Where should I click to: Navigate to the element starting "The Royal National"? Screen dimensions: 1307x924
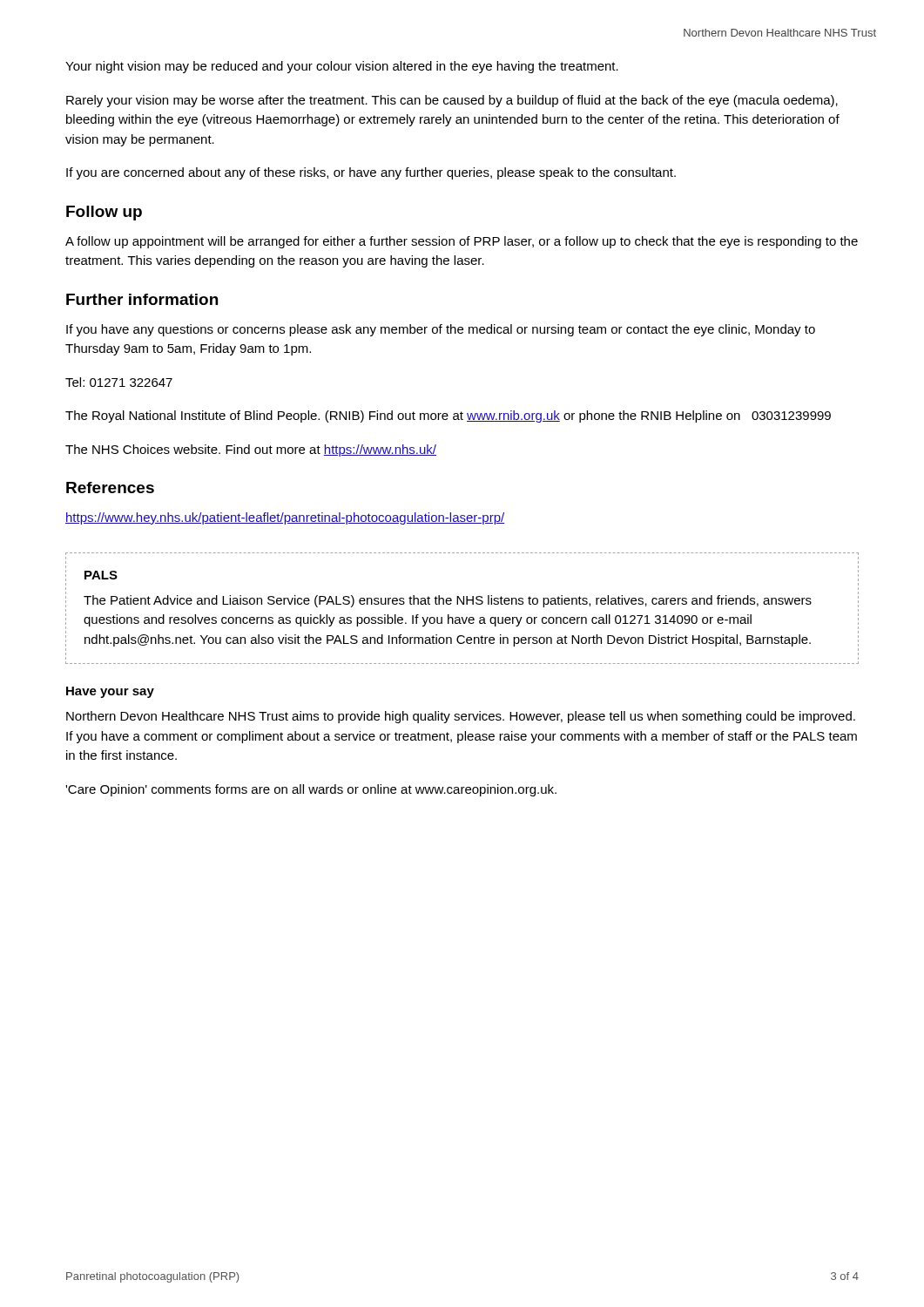pyautogui.click(x=448, y=415)
